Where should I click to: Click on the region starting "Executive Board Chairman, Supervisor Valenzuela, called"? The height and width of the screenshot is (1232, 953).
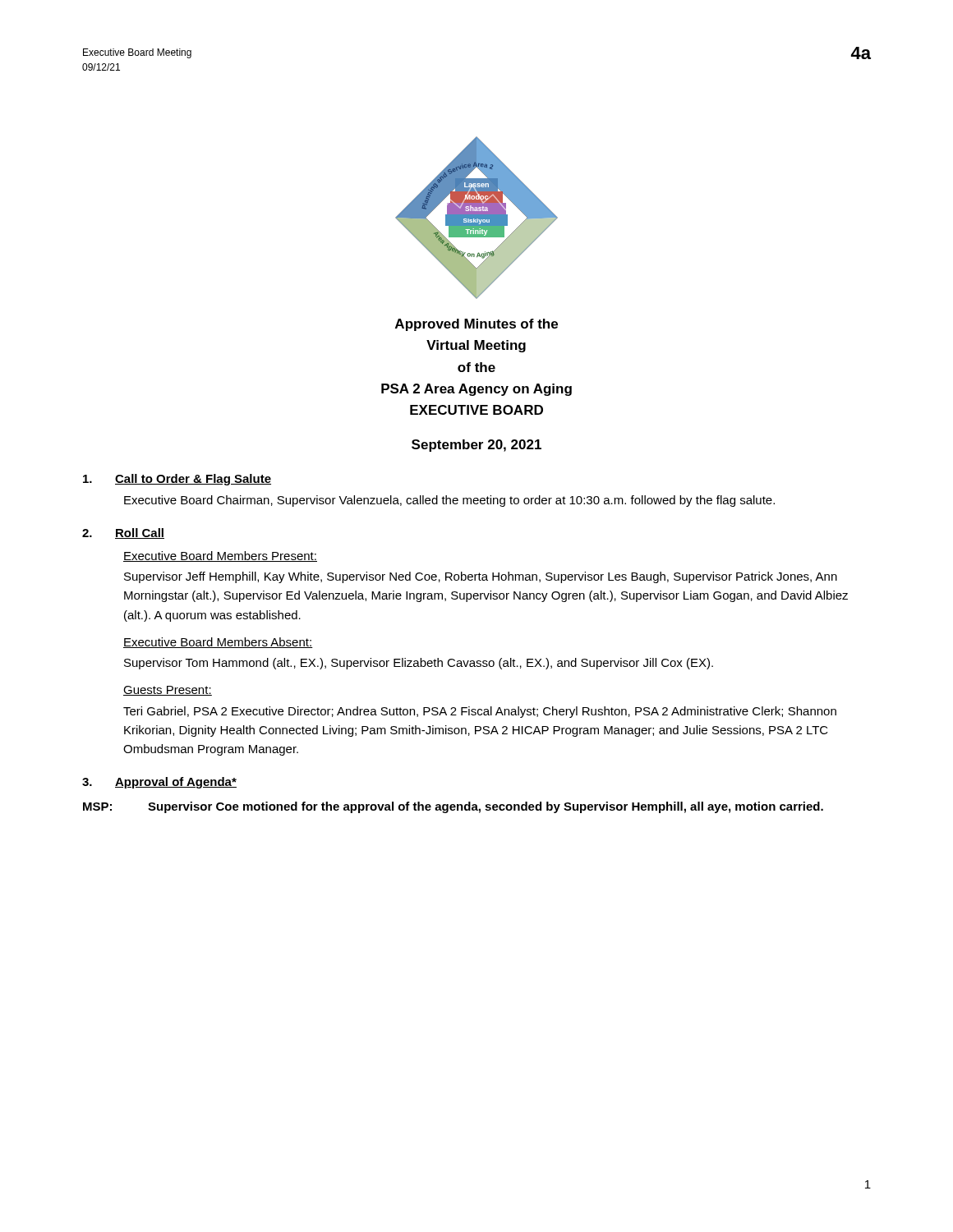[x=450, y=500]
